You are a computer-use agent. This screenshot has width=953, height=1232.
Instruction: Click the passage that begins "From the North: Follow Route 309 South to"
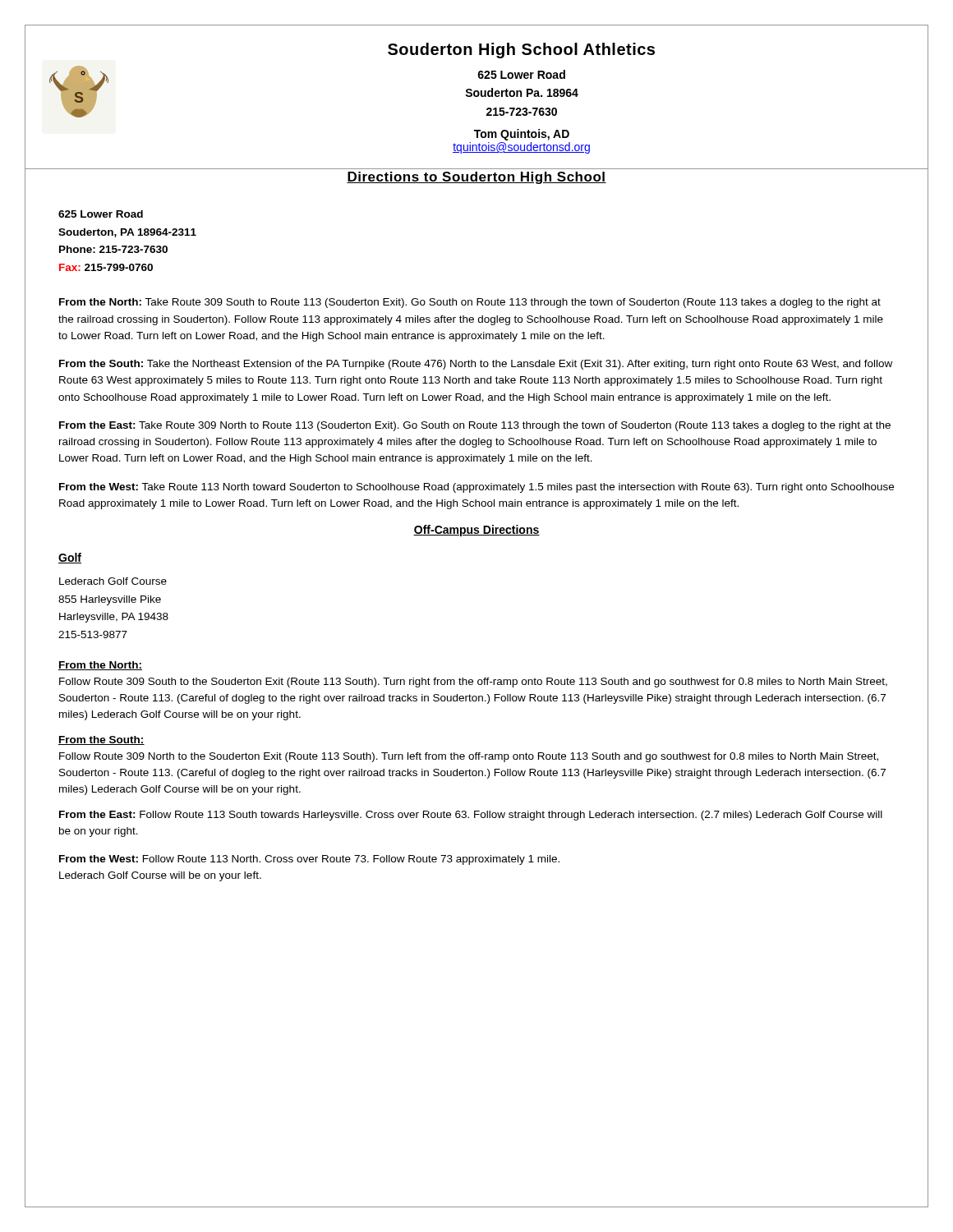pos(473,689)
